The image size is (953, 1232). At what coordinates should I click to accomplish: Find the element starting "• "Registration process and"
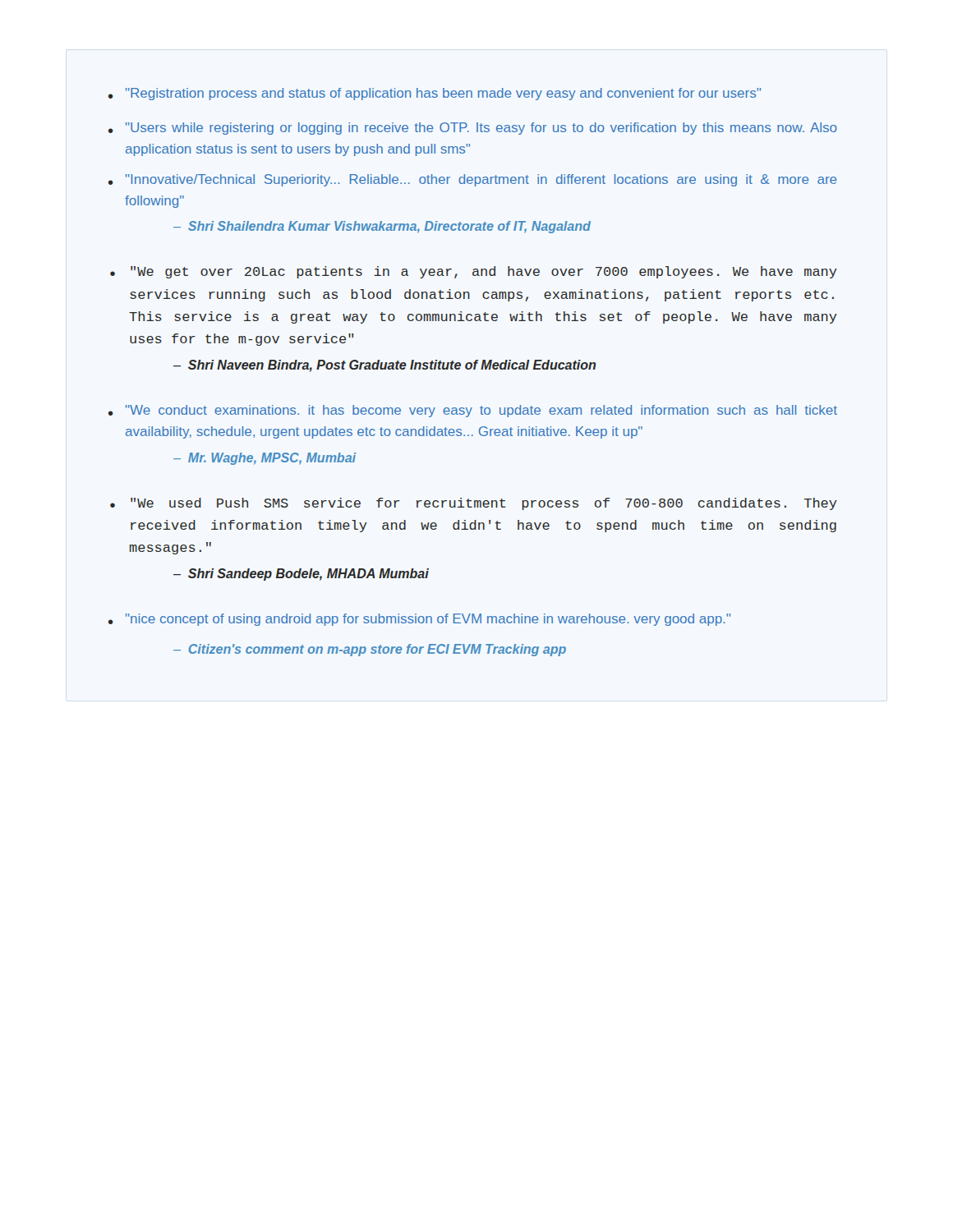(434, 96)
